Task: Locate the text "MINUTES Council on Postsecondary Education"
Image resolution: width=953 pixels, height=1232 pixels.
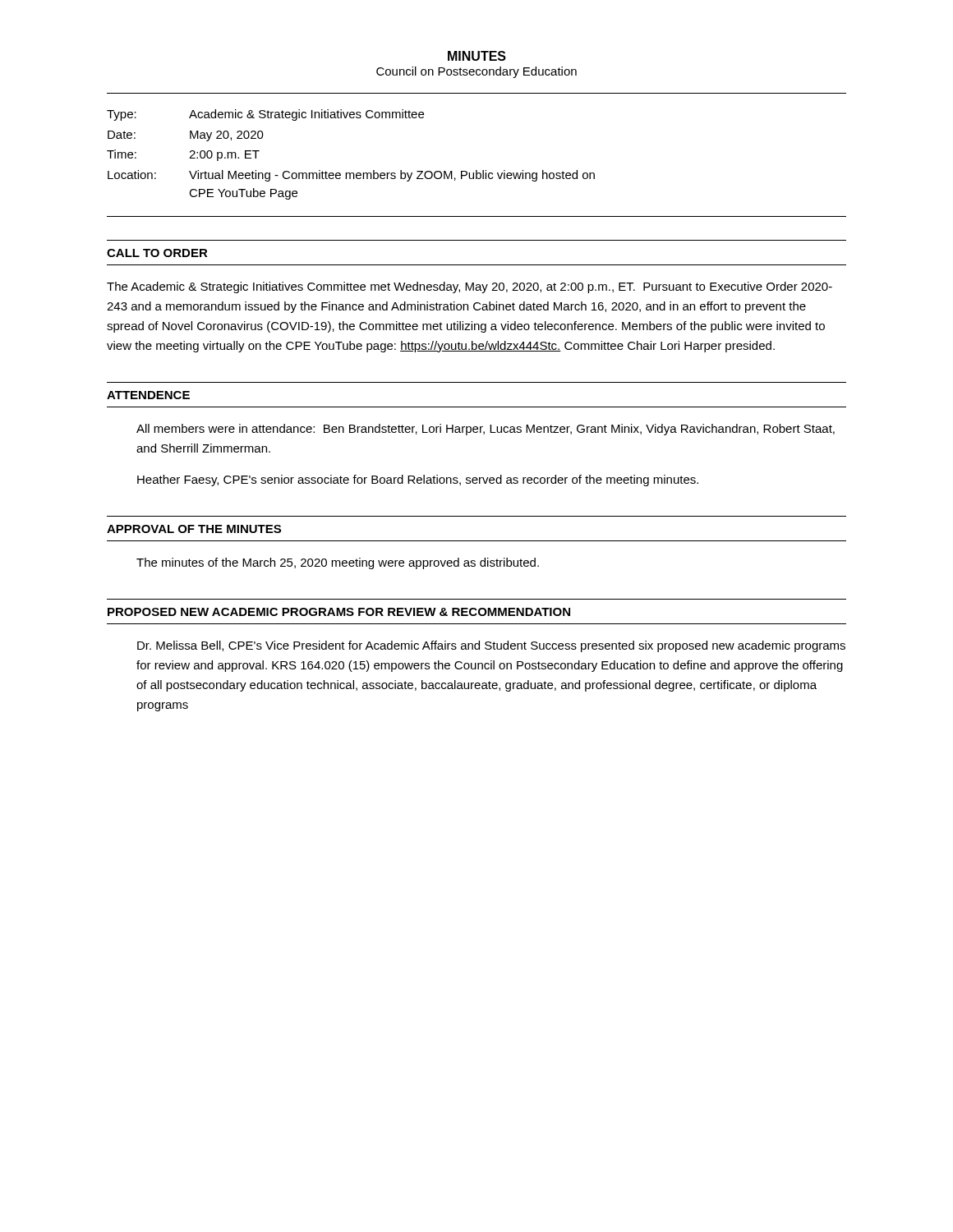Action: click(x=476, y=64)
